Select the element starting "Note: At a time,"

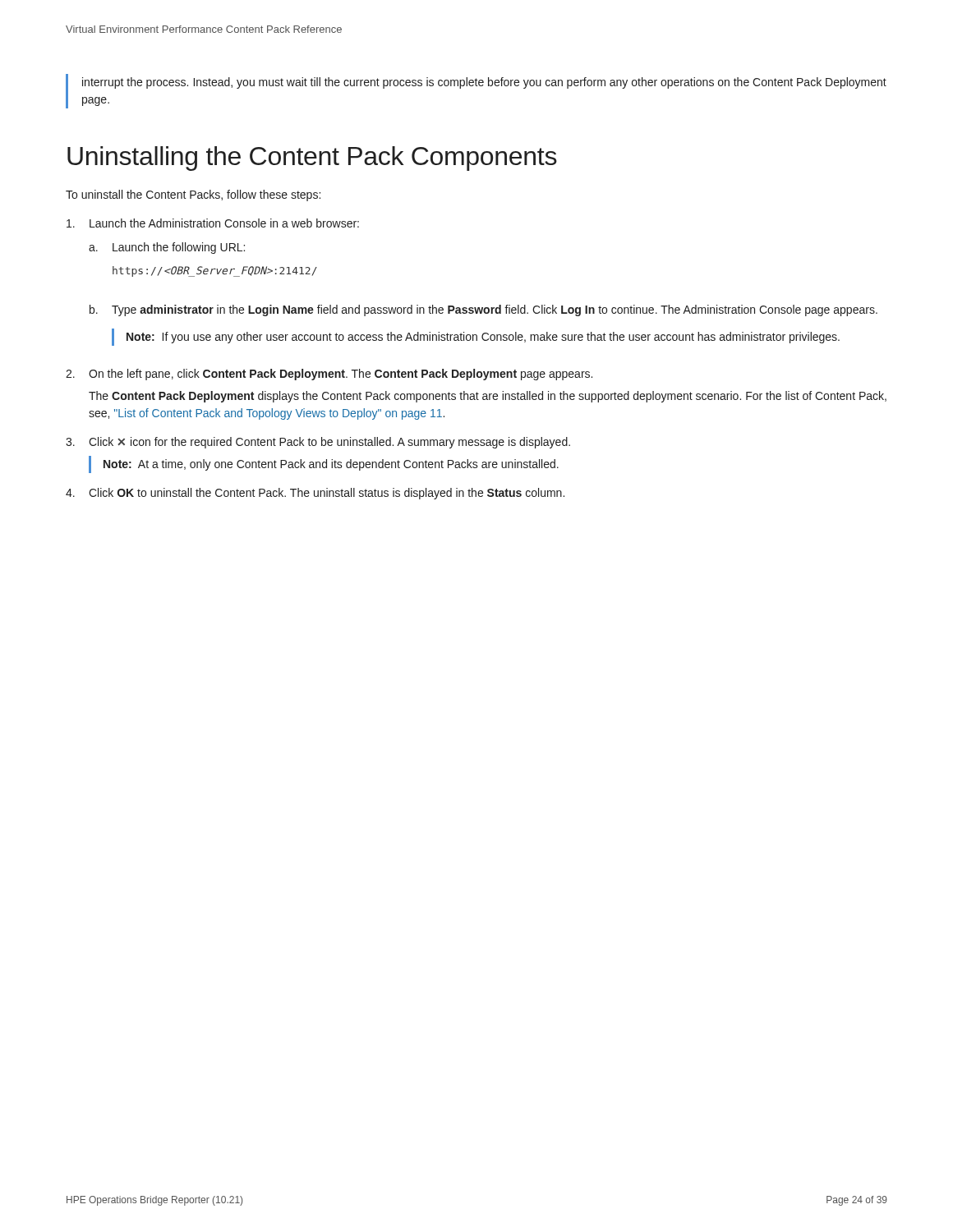pyautogui.click(x=331, y=464)
